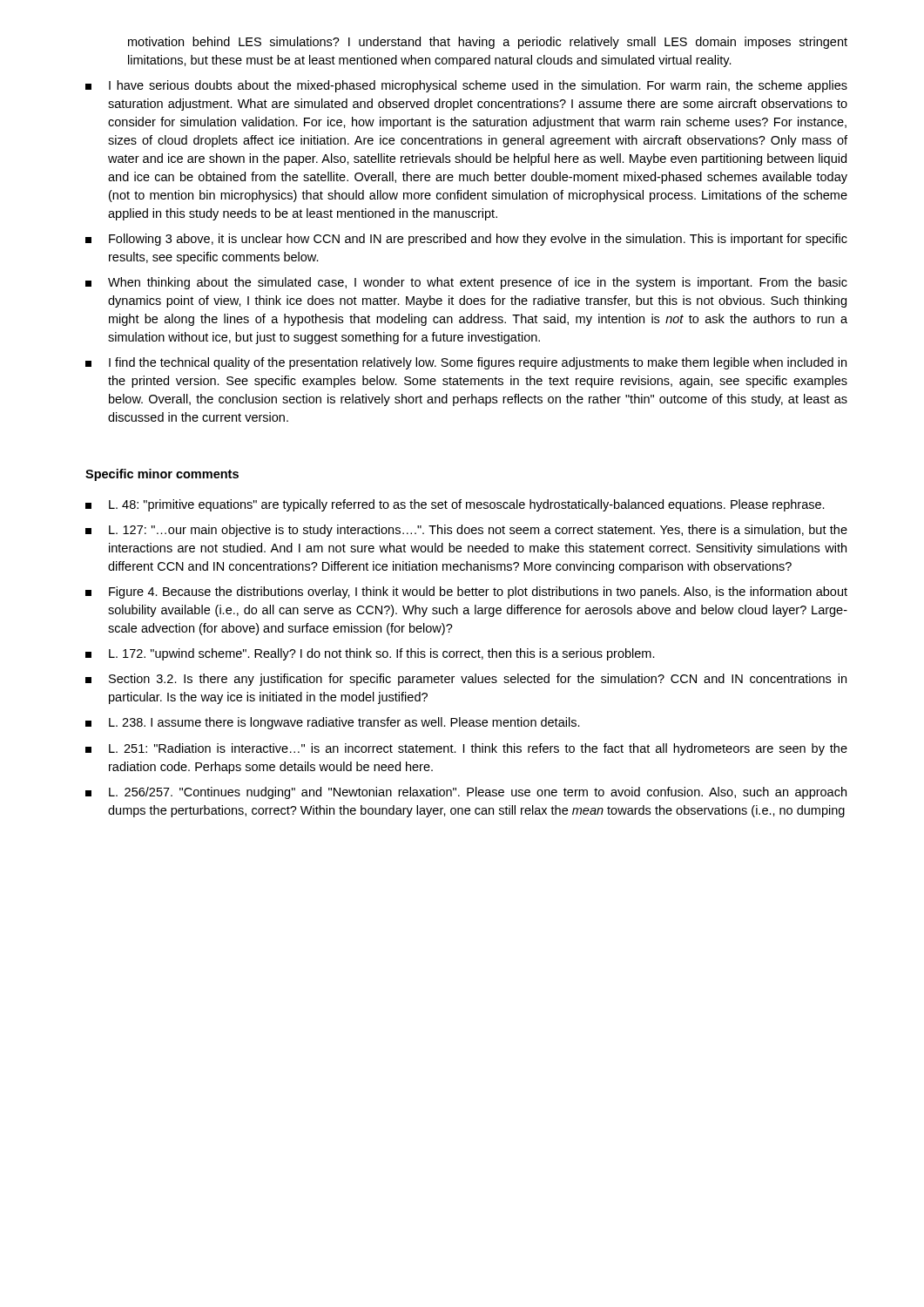Point to the block beginning "L. 256/257. "Continues nudging""

coord(466,801)
